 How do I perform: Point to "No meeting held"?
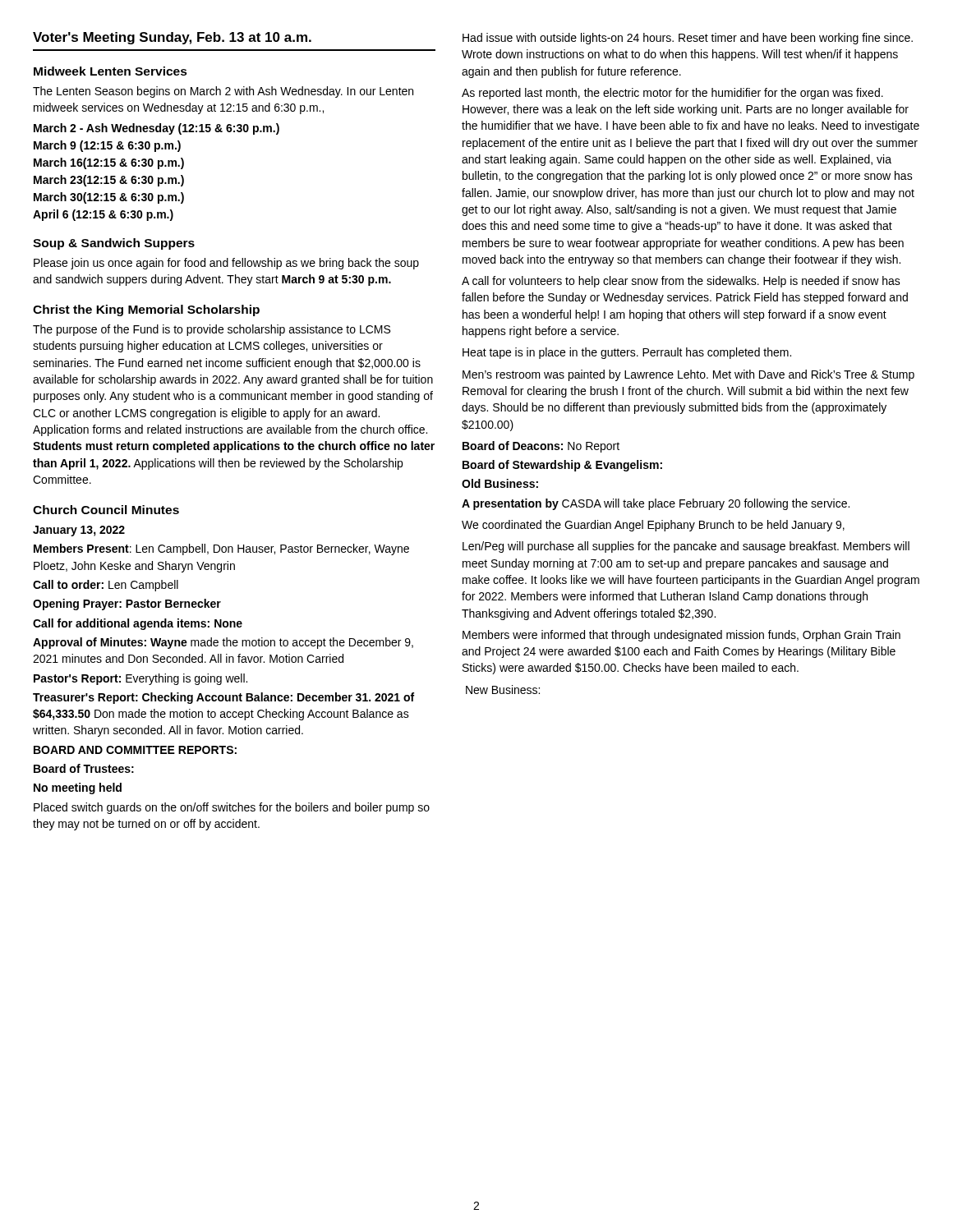point(78,788)
